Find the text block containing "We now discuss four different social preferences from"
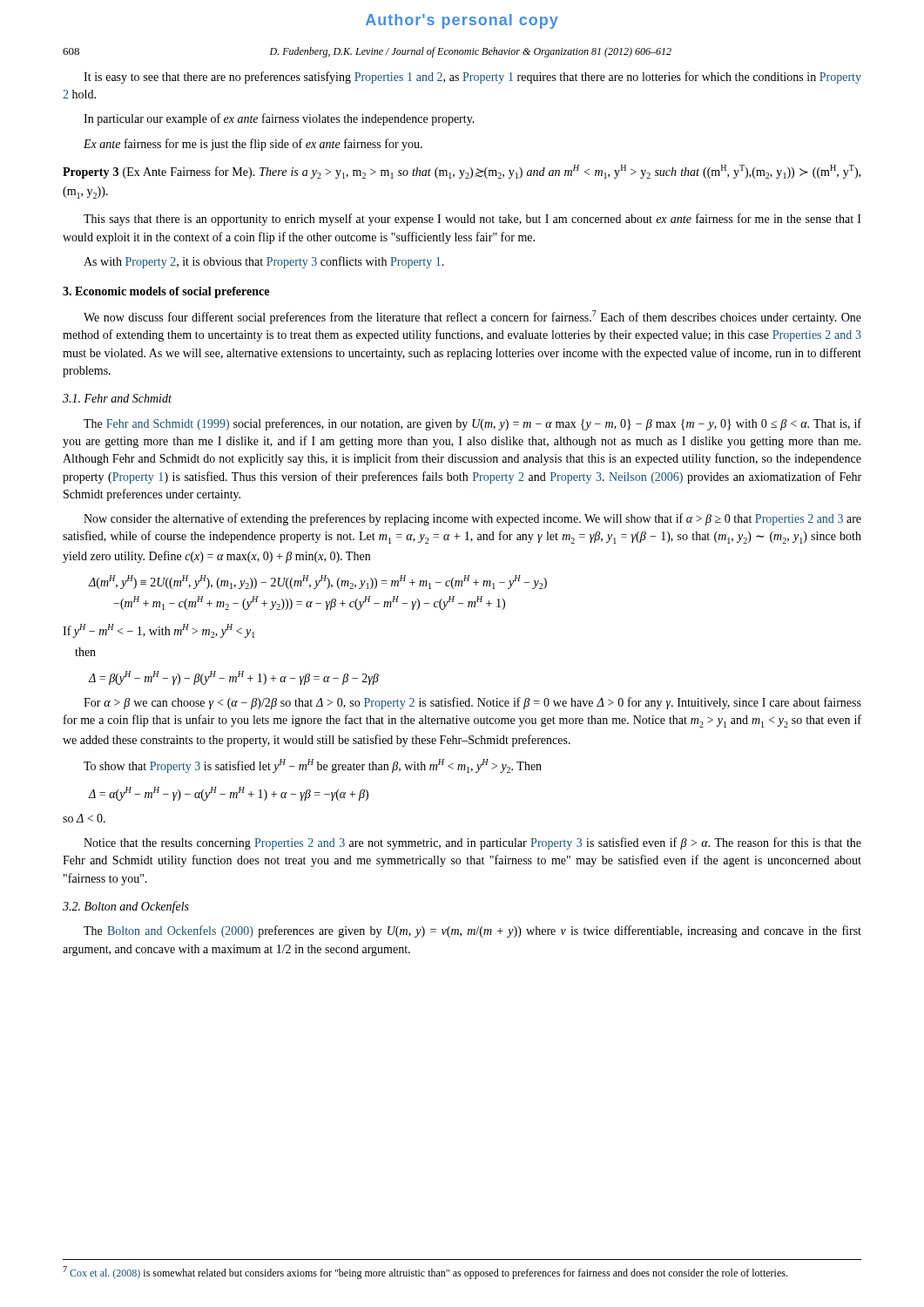Screen dimensions: 1307x924 pyautogui.click(x=462, y=343)
